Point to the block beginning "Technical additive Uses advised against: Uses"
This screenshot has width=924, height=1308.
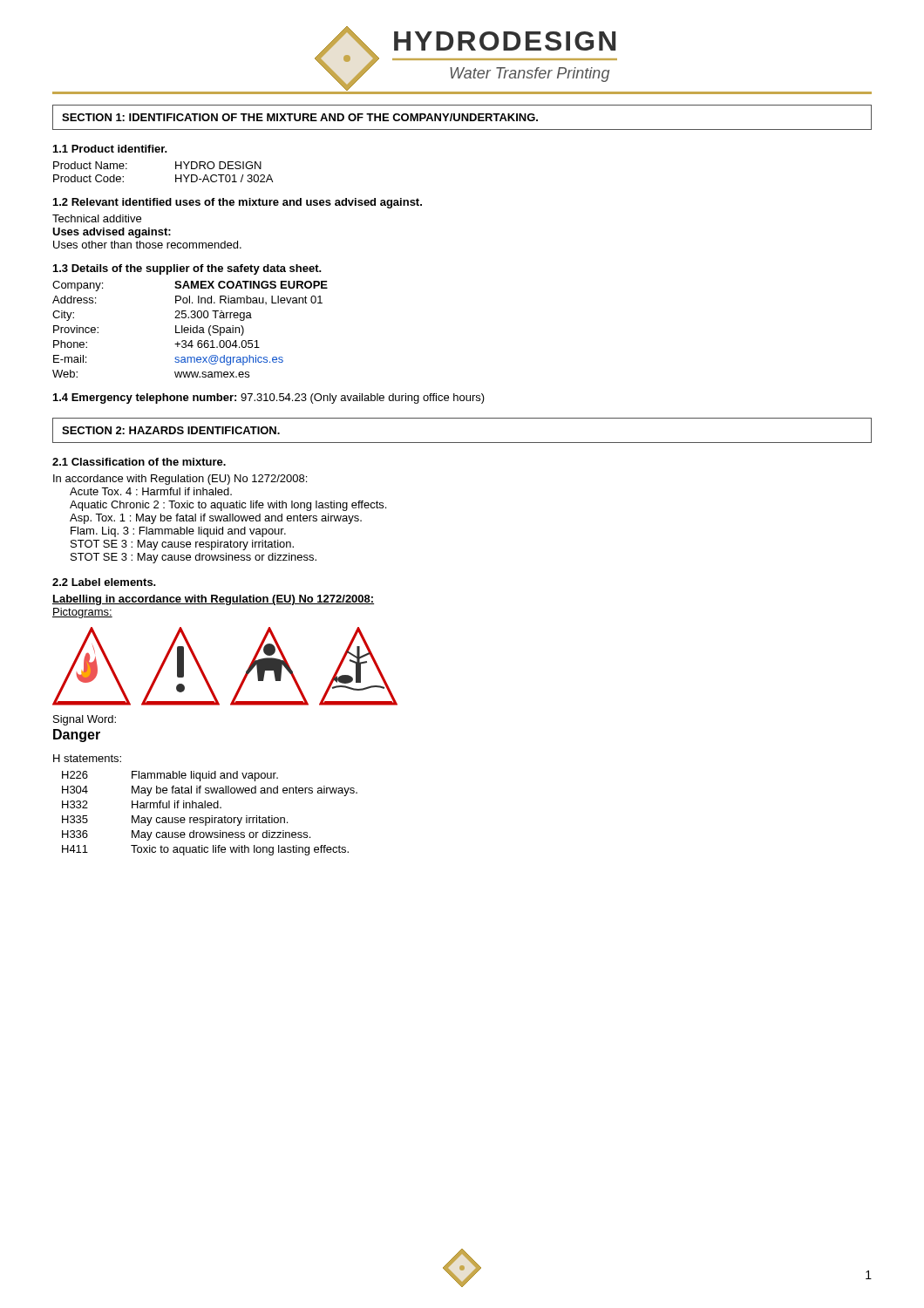(147, 232)
